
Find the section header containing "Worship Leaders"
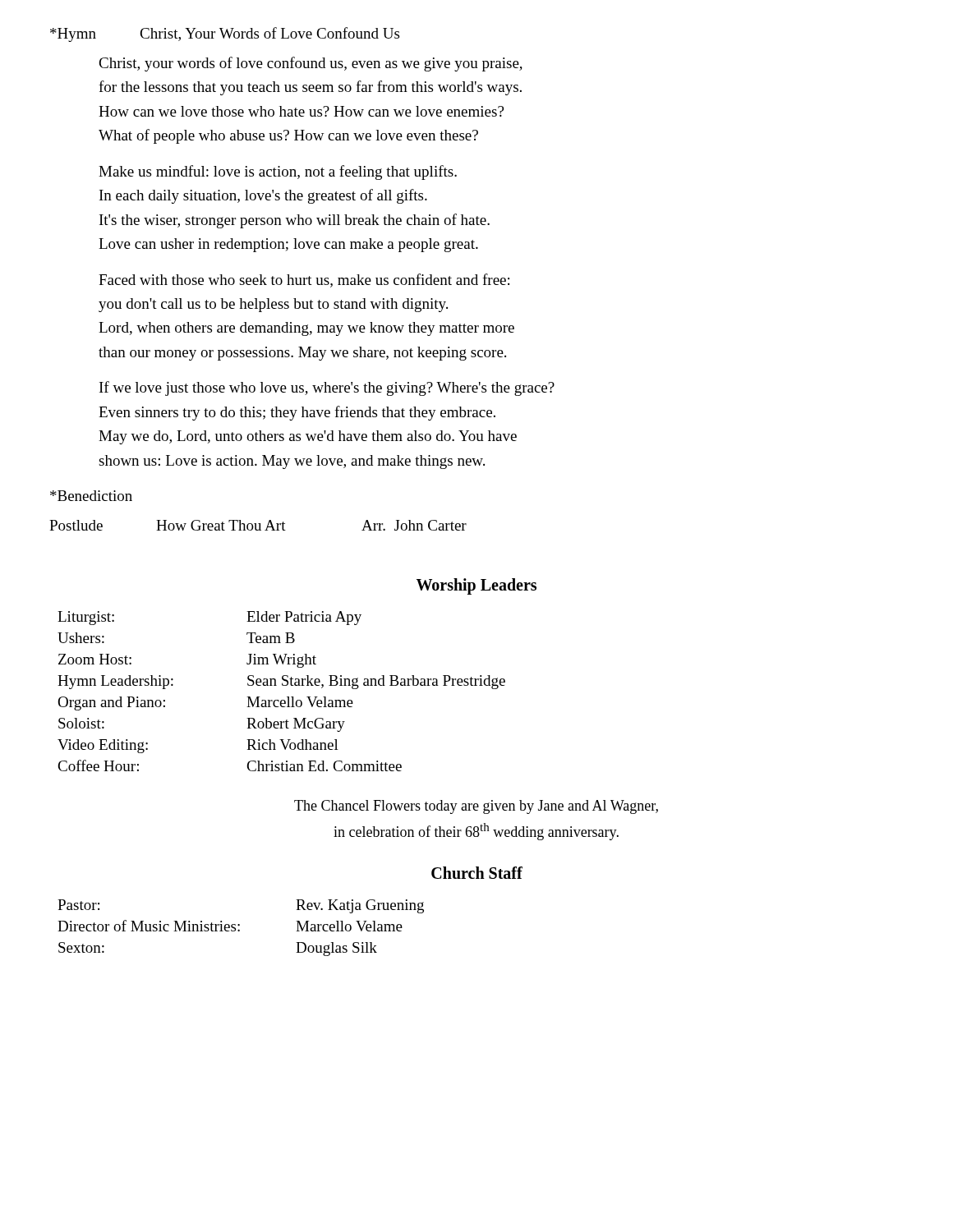[476, 585]
